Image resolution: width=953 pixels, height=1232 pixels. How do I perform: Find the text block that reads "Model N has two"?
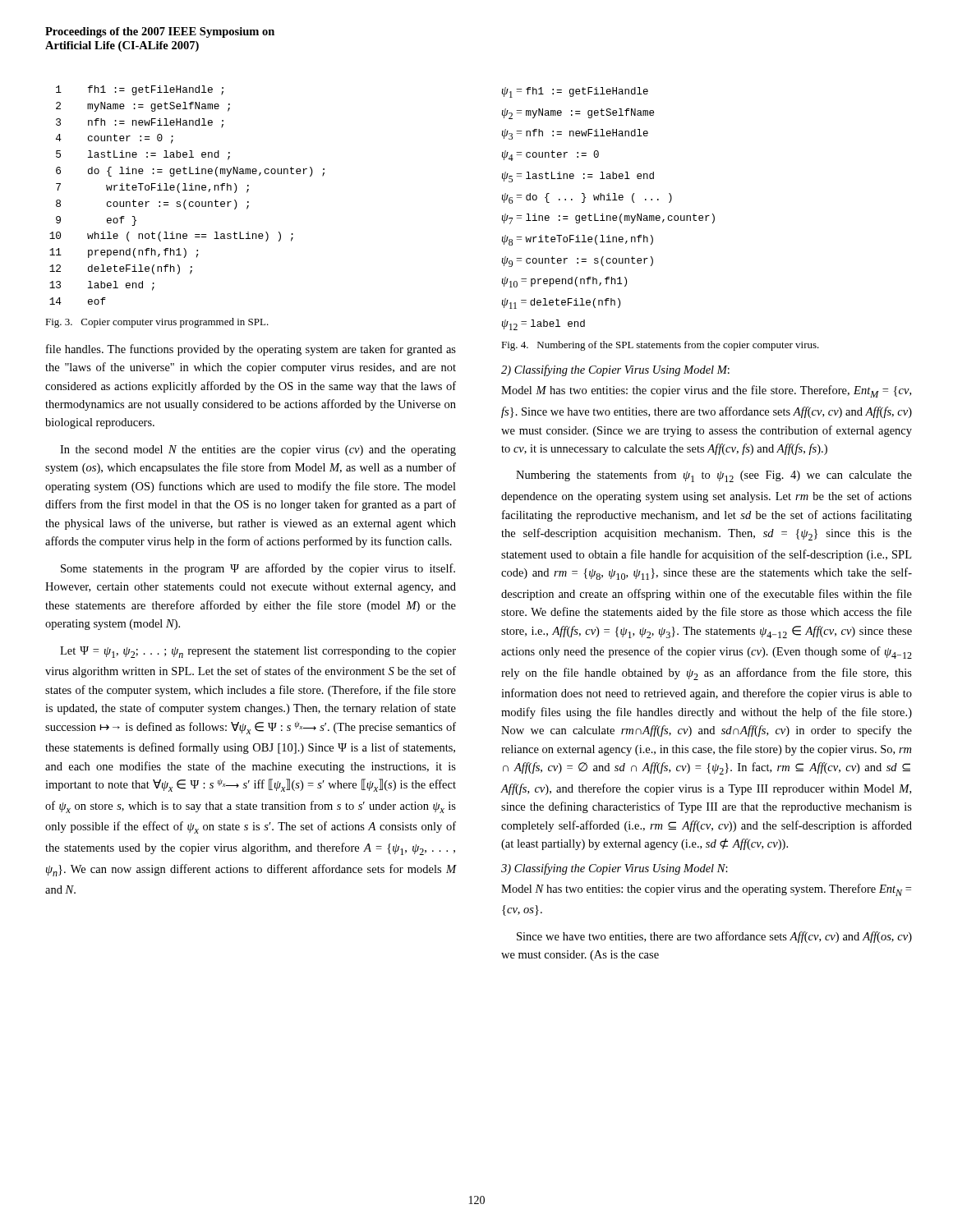click(706, 890)
